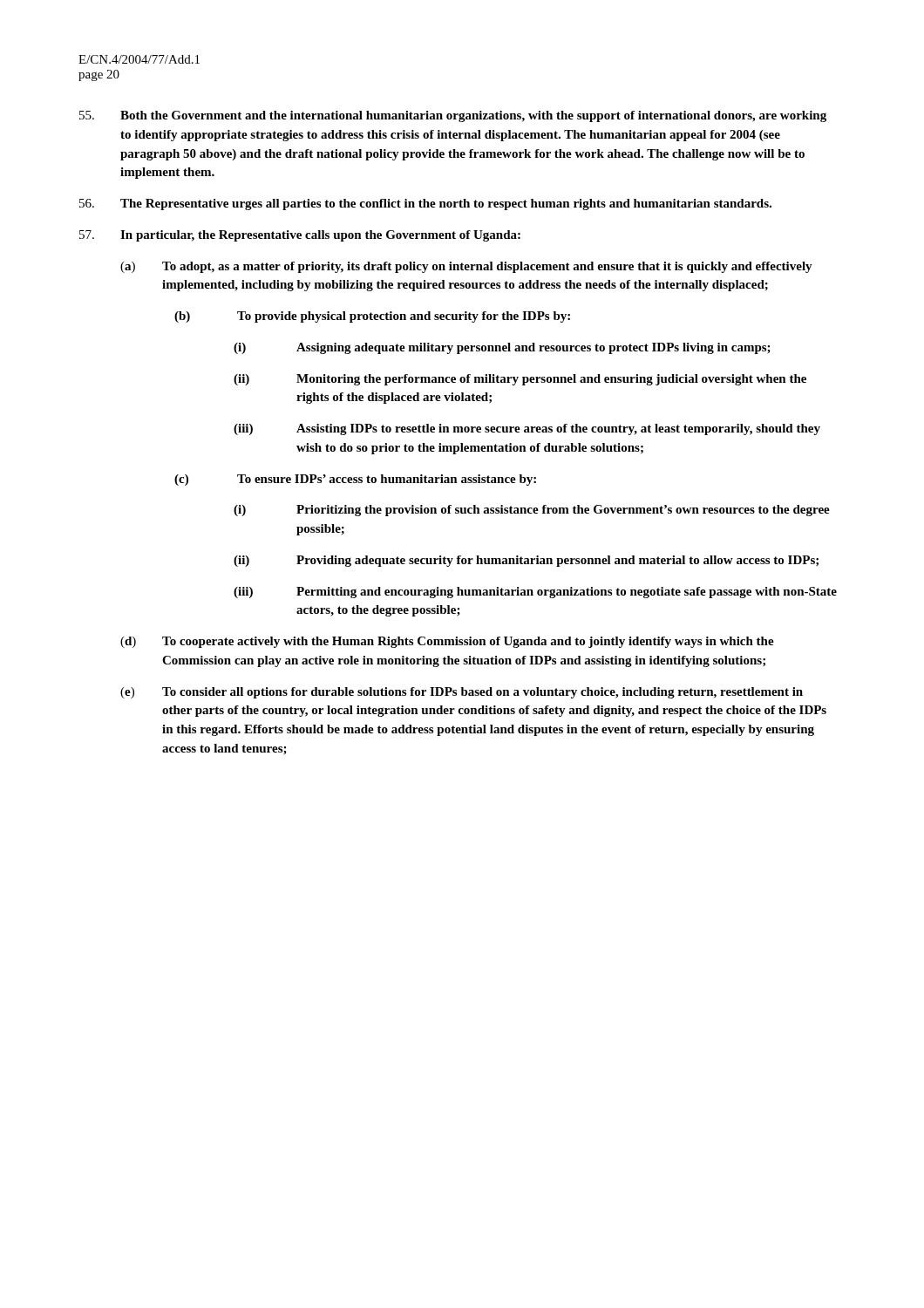Point to the passage starting "(a)To adopt, as a matter of priority, its"
Screen dimensions: 1308x924
477,276
